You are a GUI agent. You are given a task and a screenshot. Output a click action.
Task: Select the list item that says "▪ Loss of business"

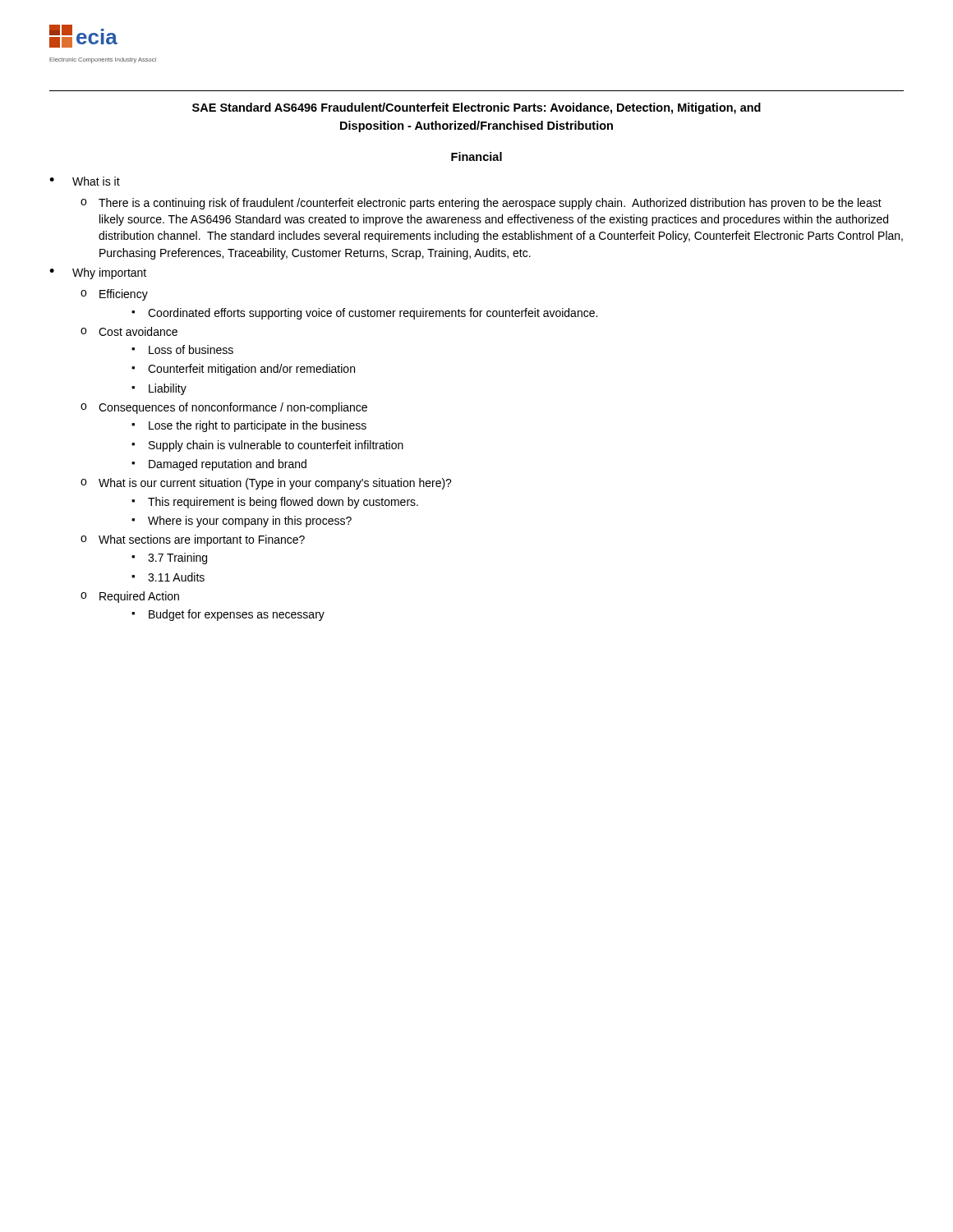(182, 349)
